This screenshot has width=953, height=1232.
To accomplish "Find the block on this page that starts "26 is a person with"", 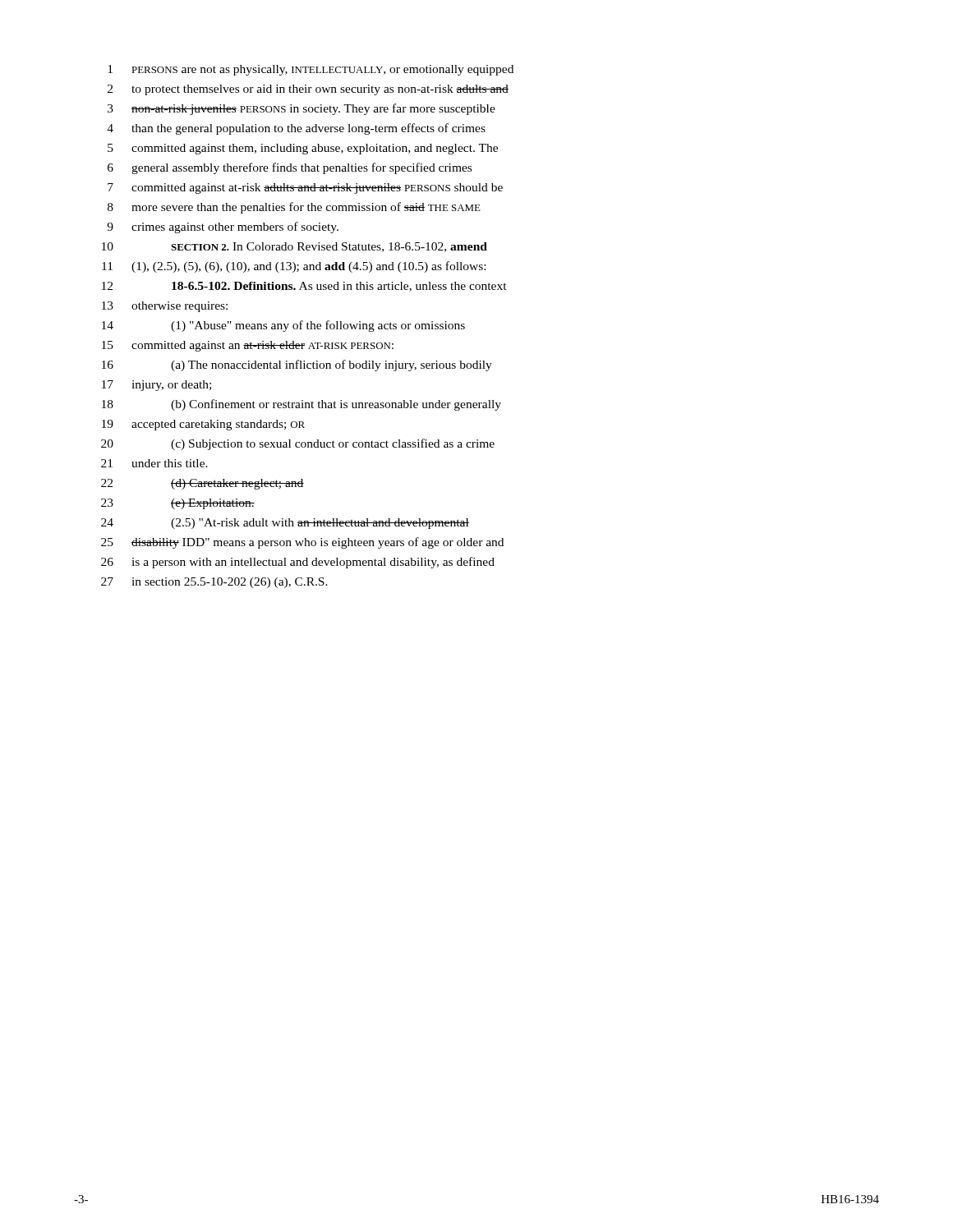I will [x=476, y=562].
